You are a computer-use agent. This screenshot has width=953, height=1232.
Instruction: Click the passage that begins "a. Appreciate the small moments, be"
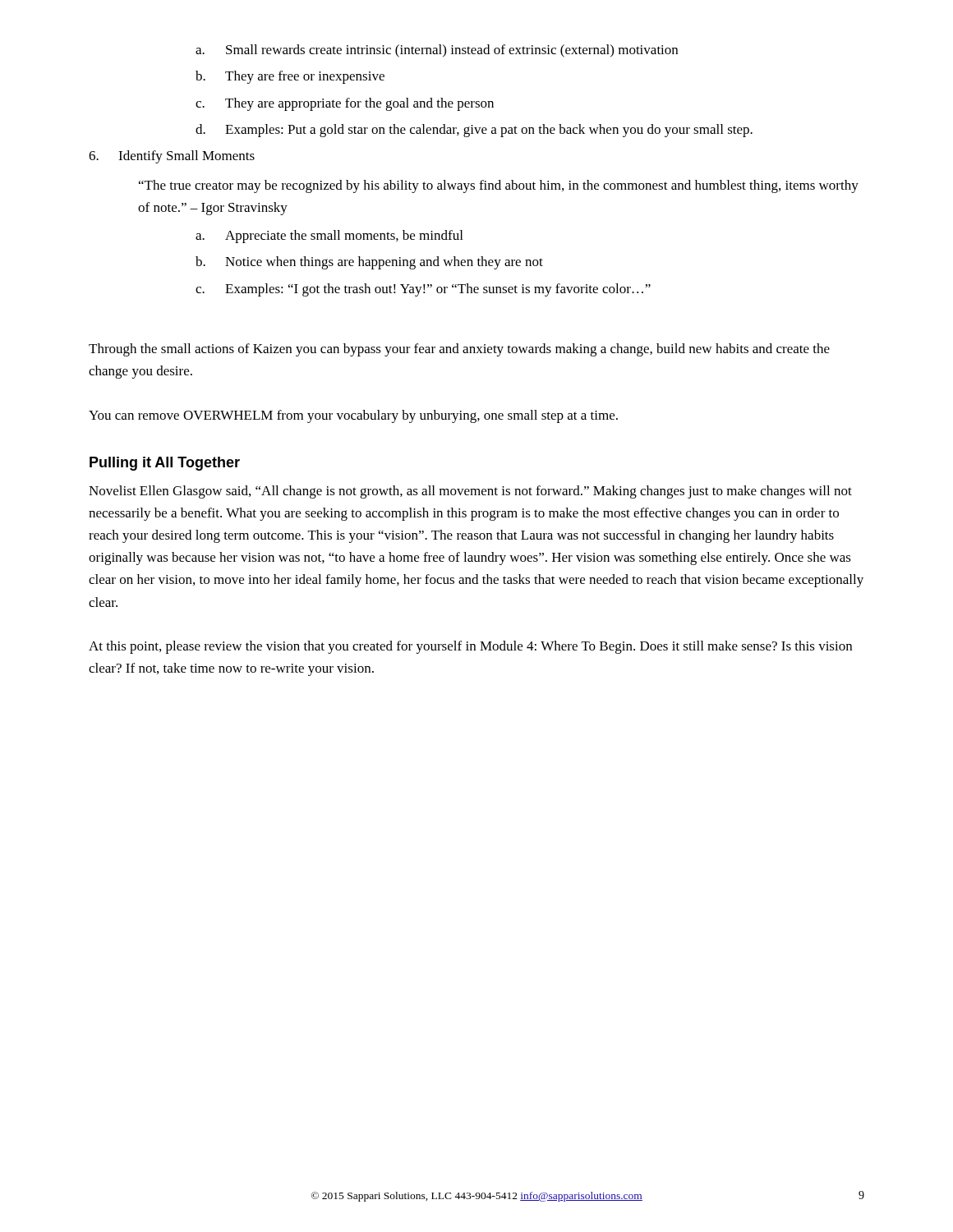click(x=329, y=236)
